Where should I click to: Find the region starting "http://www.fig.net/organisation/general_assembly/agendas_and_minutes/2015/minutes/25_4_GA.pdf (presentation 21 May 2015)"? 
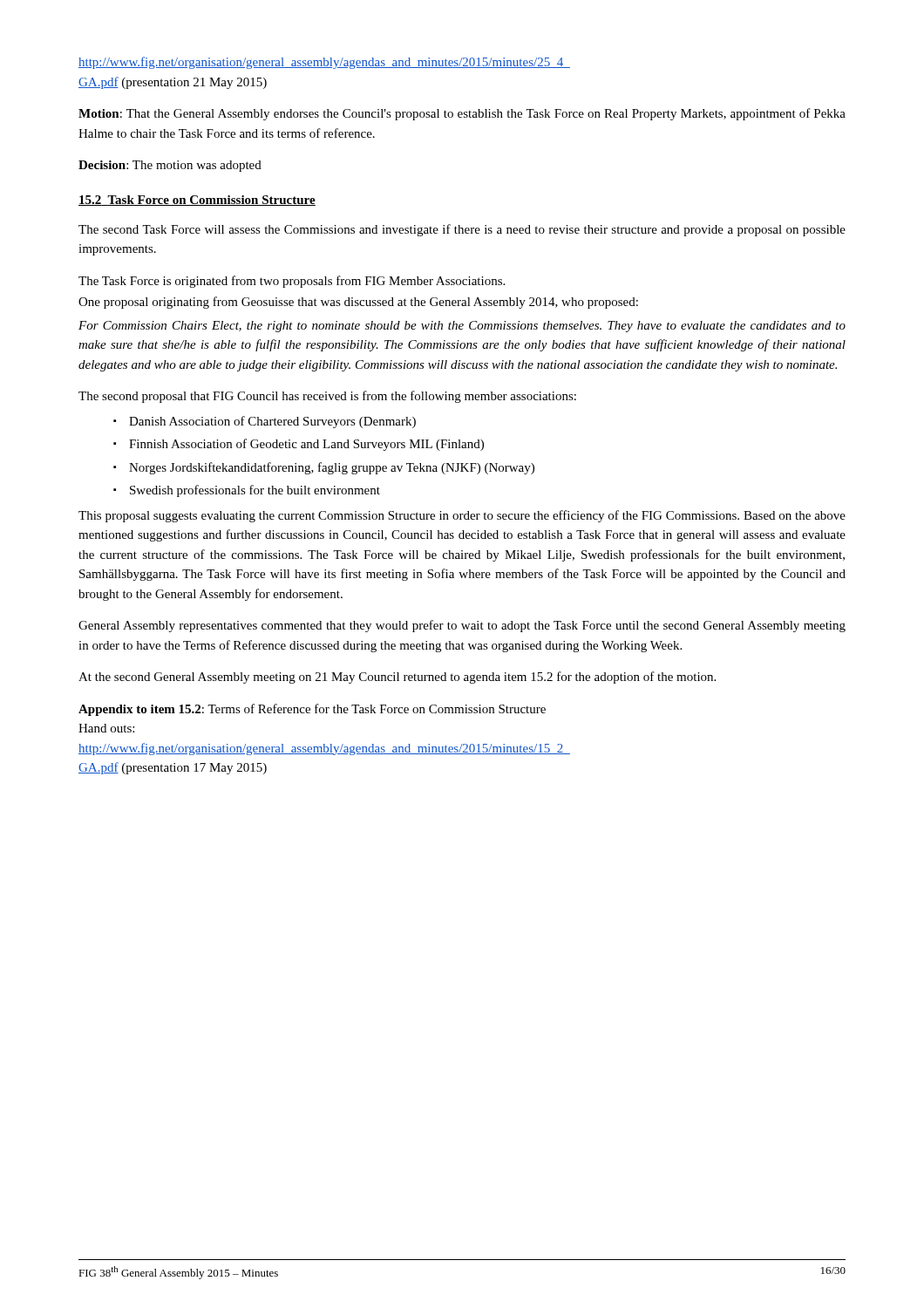pyautogui.click(x=324, y=72)
